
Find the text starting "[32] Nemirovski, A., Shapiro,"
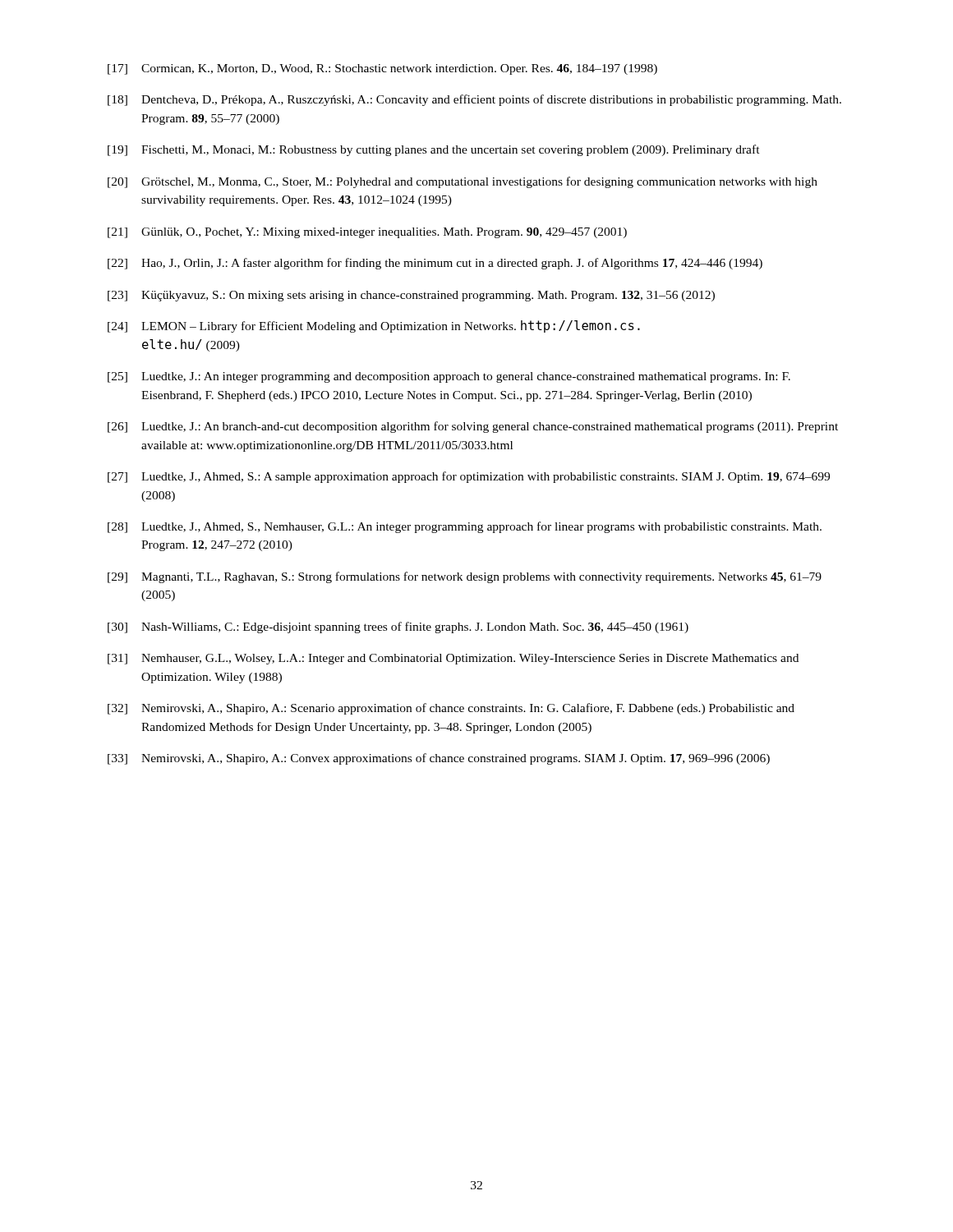click(x=476, y=718)
